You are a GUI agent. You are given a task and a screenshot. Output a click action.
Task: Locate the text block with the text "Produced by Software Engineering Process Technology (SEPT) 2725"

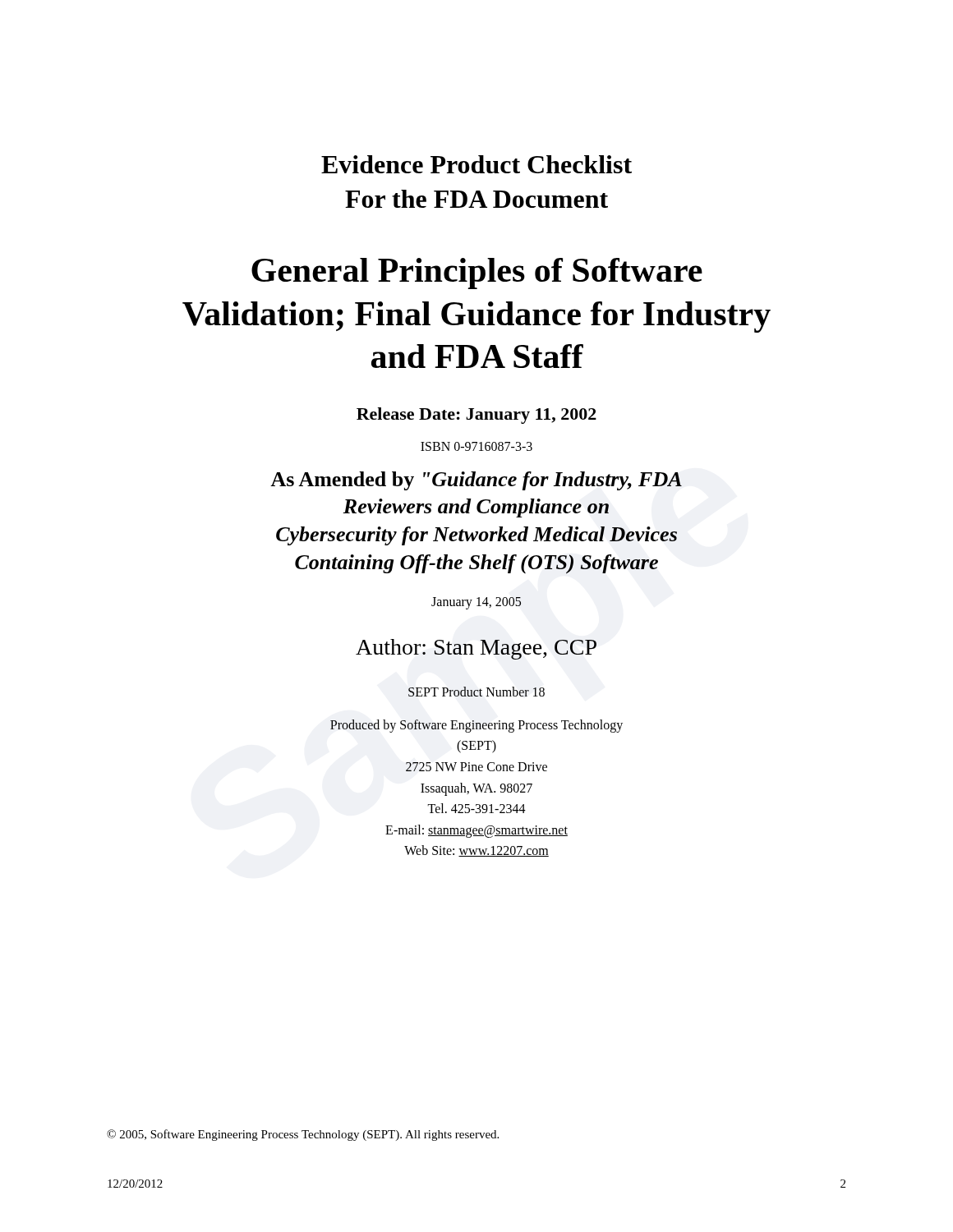(476, 788)
